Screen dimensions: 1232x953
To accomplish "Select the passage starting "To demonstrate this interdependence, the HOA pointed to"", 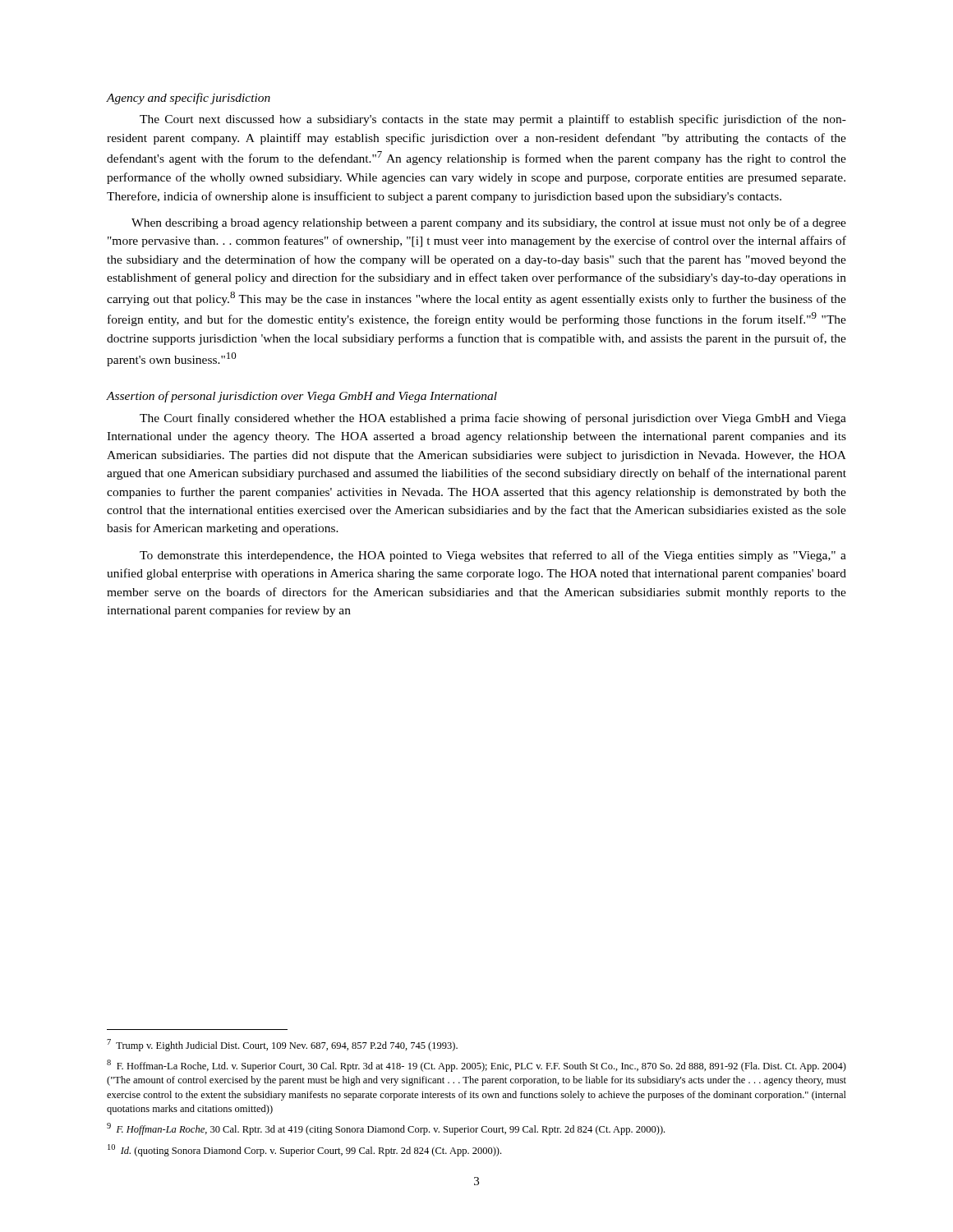I will click(x=476, y=582).
